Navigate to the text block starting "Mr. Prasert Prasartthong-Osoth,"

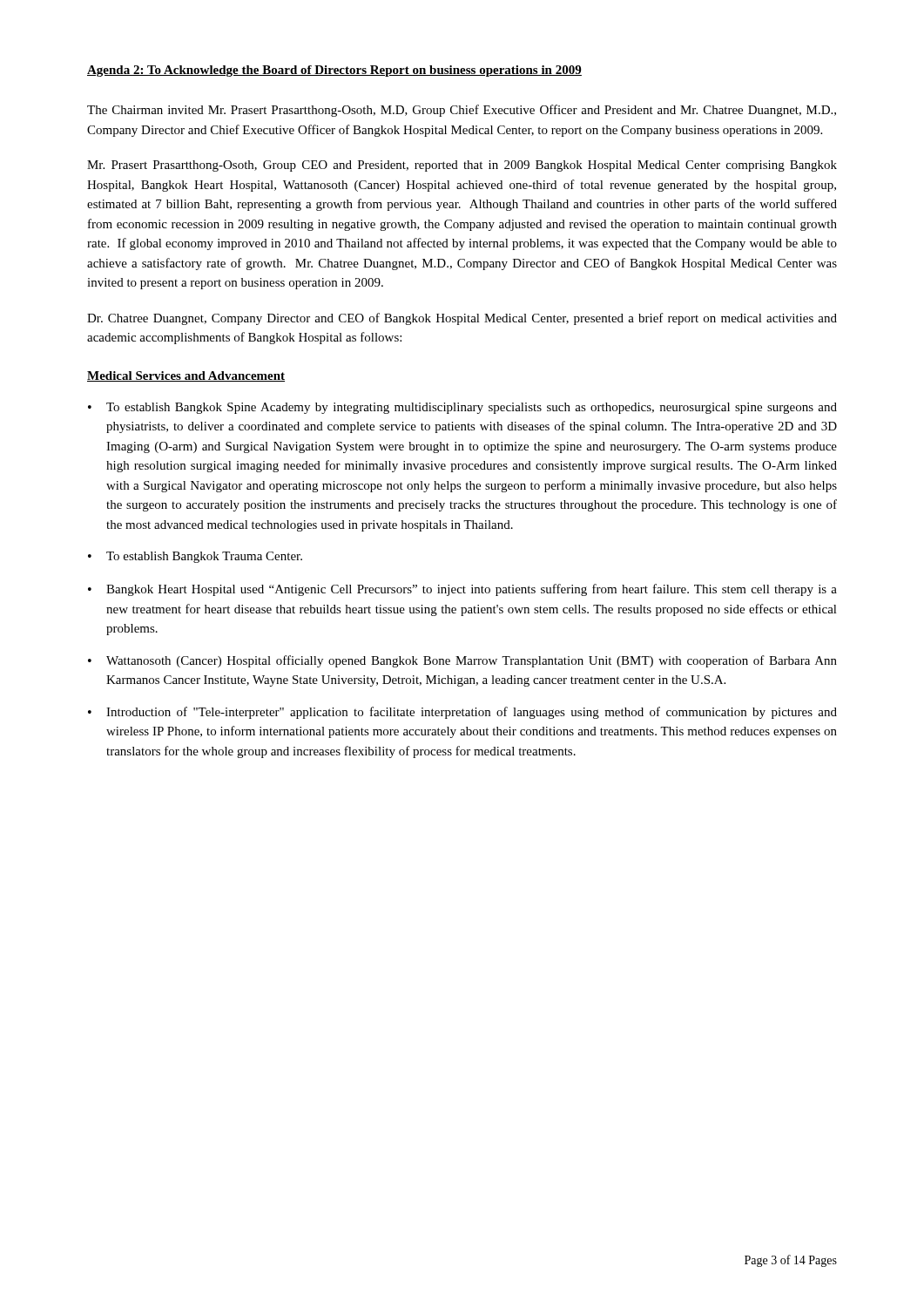(462, 223)
